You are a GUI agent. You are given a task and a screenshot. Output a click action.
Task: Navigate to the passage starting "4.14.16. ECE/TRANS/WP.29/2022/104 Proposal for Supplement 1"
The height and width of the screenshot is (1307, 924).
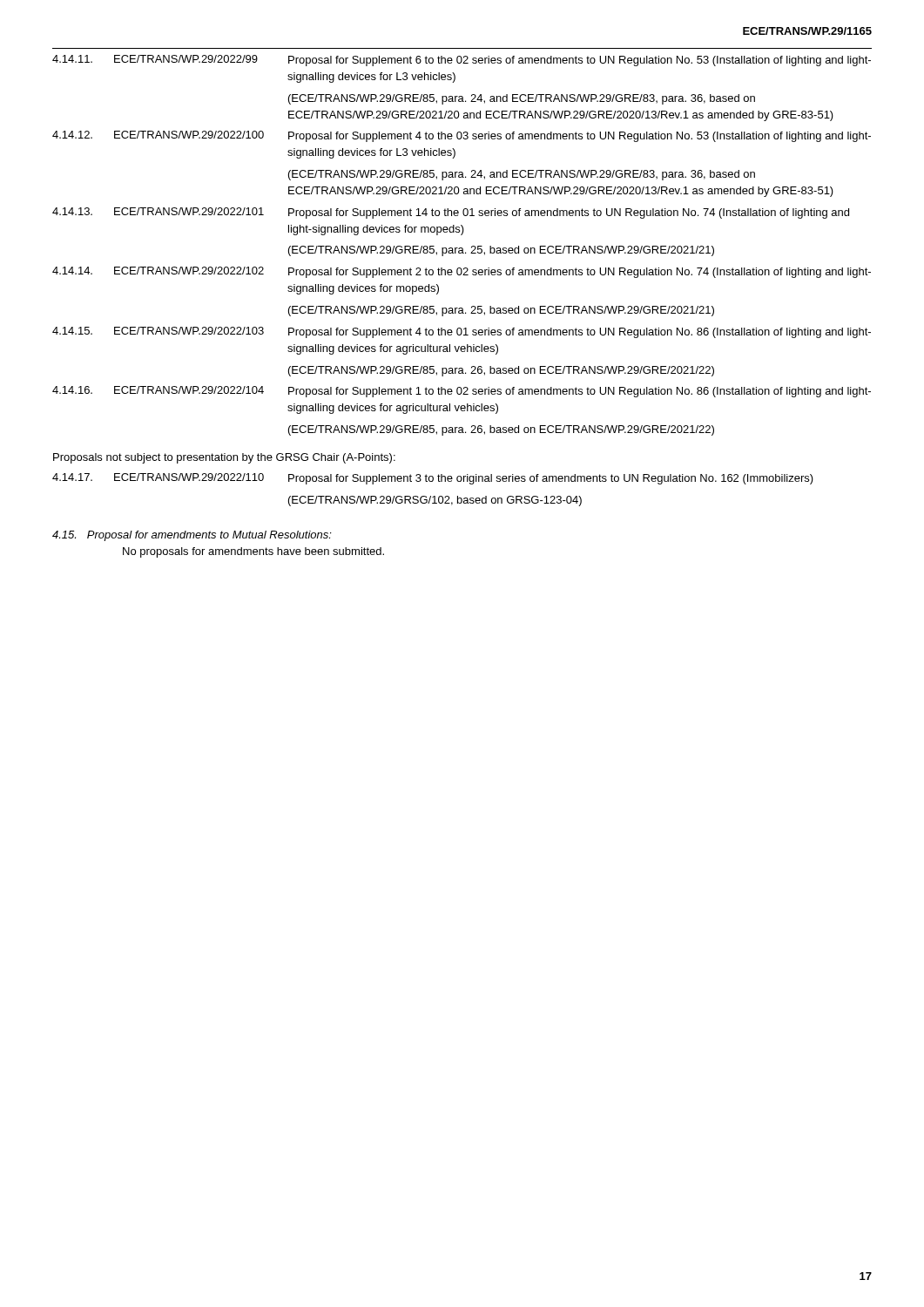click(462, 400)
